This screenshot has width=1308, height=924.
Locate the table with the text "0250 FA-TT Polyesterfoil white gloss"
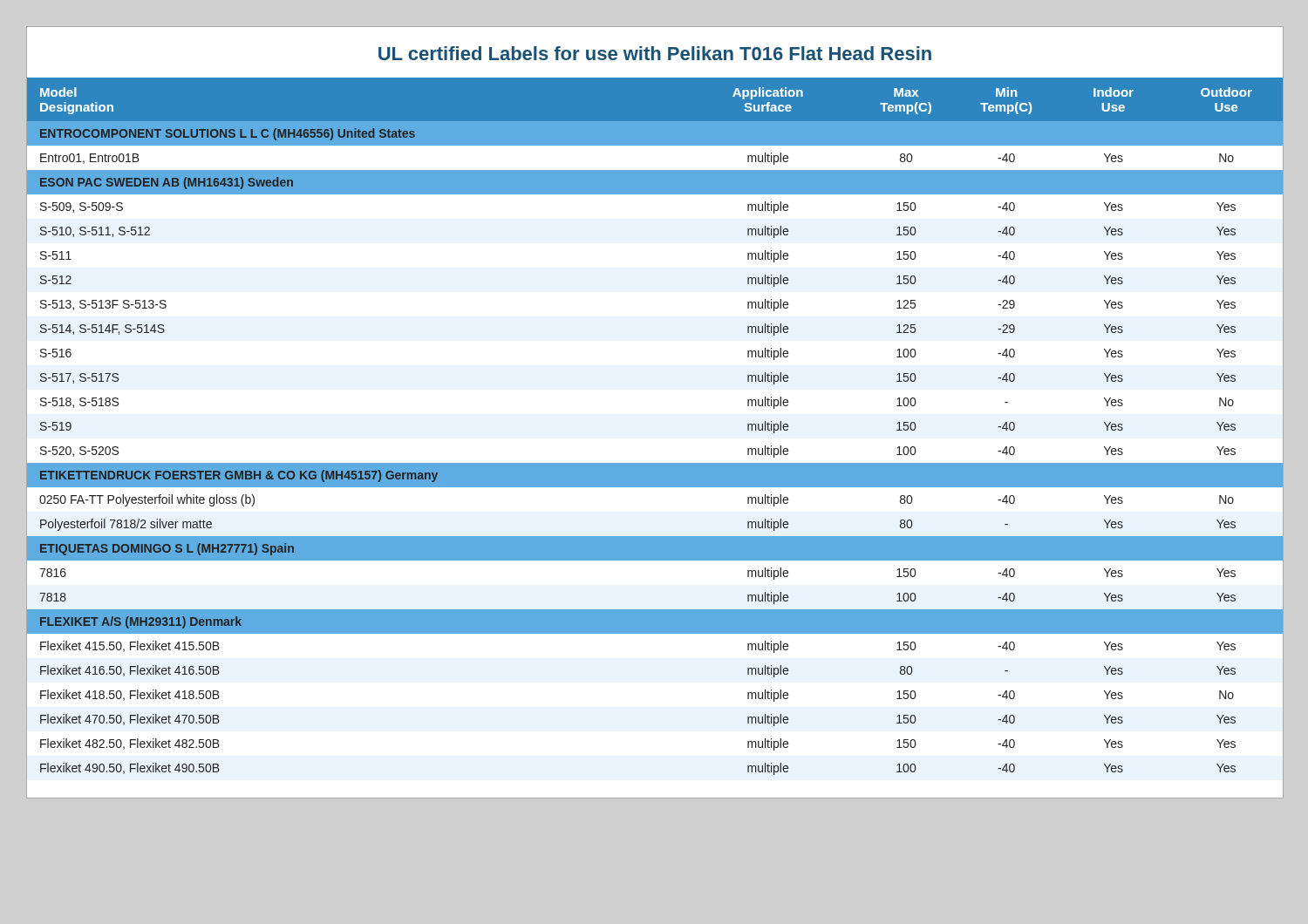click(x=655, y=438)
